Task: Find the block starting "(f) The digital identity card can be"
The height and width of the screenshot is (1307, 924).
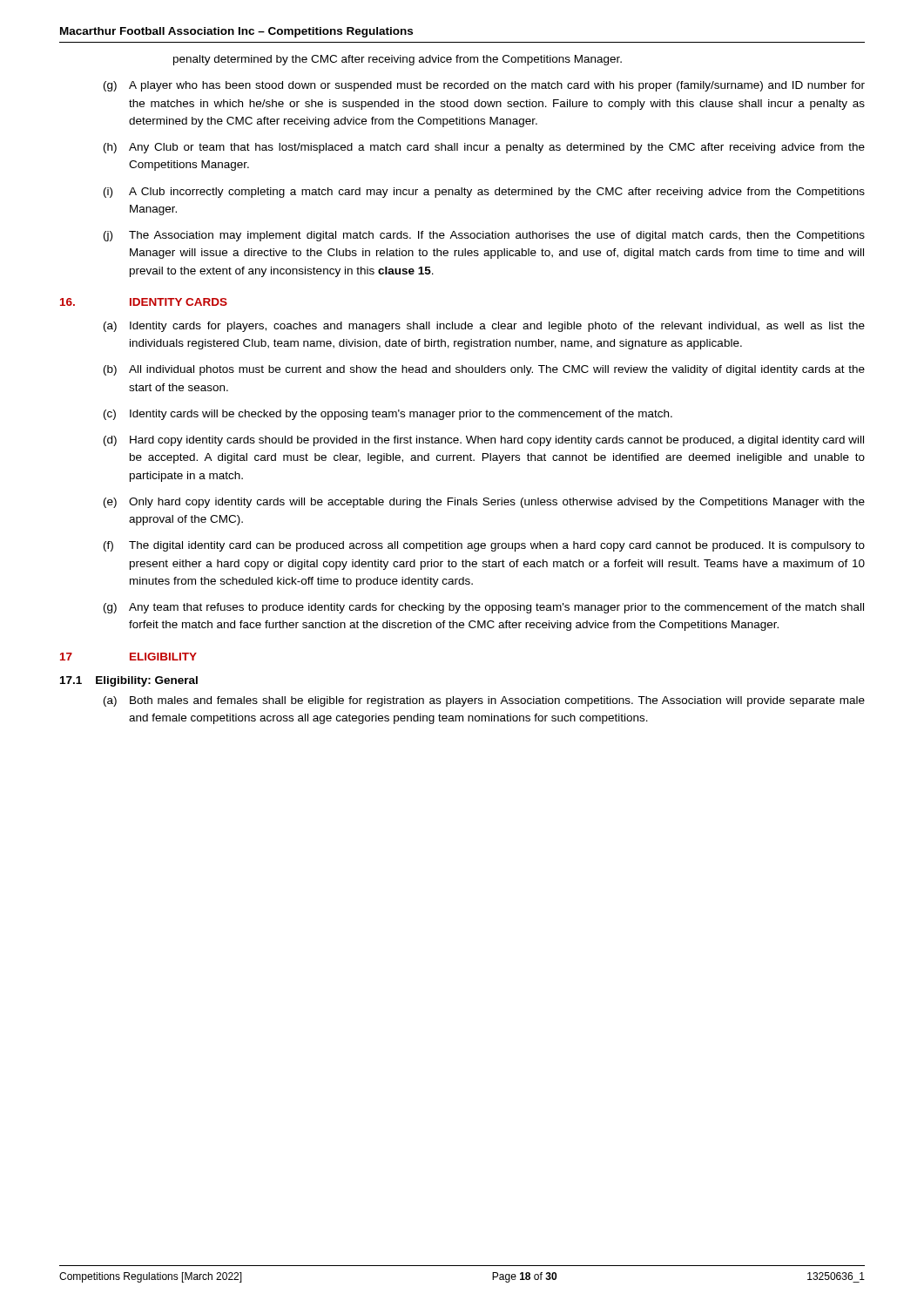Action: click(462, 563)
